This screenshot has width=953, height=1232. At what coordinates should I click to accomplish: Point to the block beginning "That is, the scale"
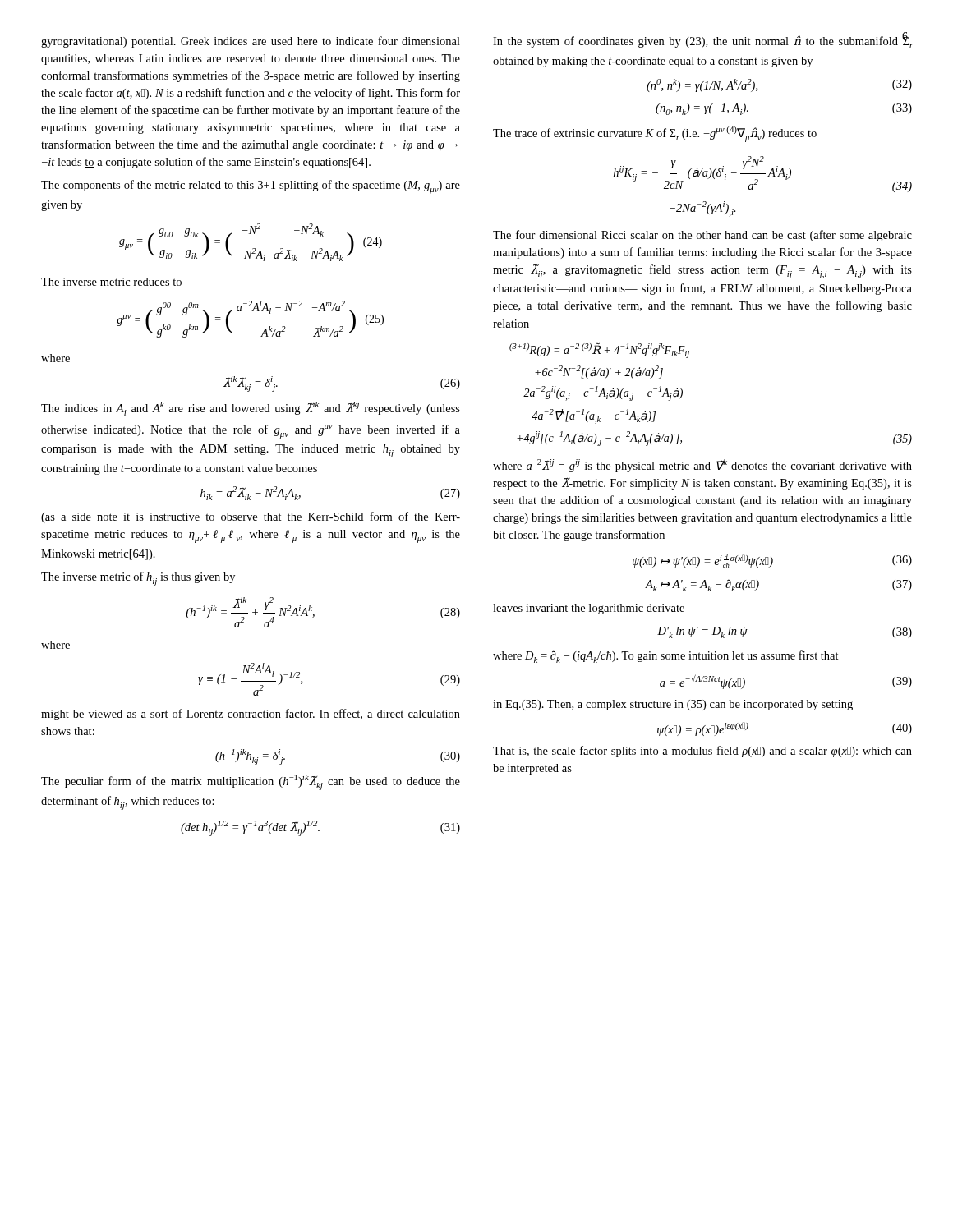(x=702, y=760)
